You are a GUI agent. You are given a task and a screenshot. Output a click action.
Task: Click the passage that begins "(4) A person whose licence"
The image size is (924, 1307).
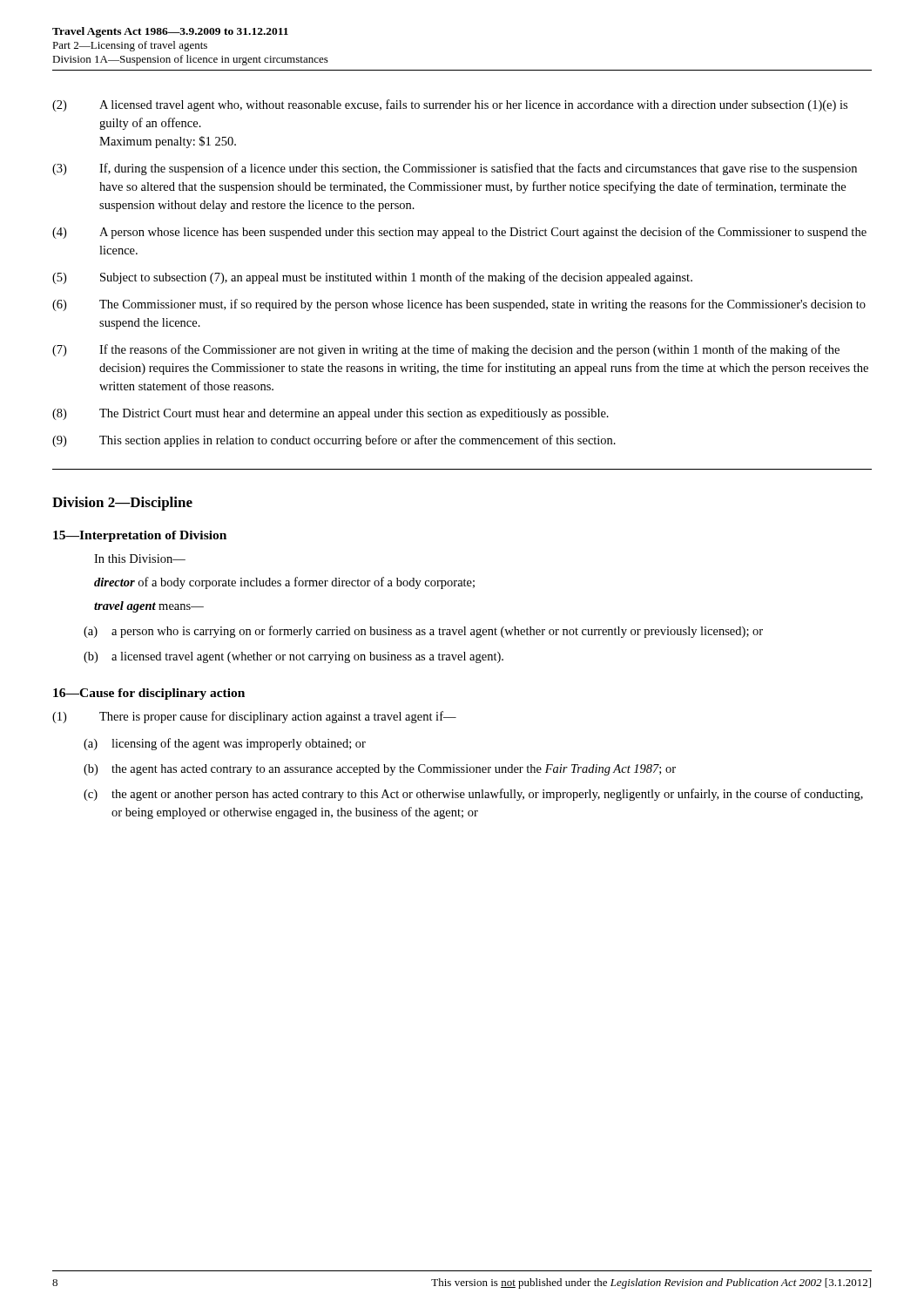click(462, 241)
